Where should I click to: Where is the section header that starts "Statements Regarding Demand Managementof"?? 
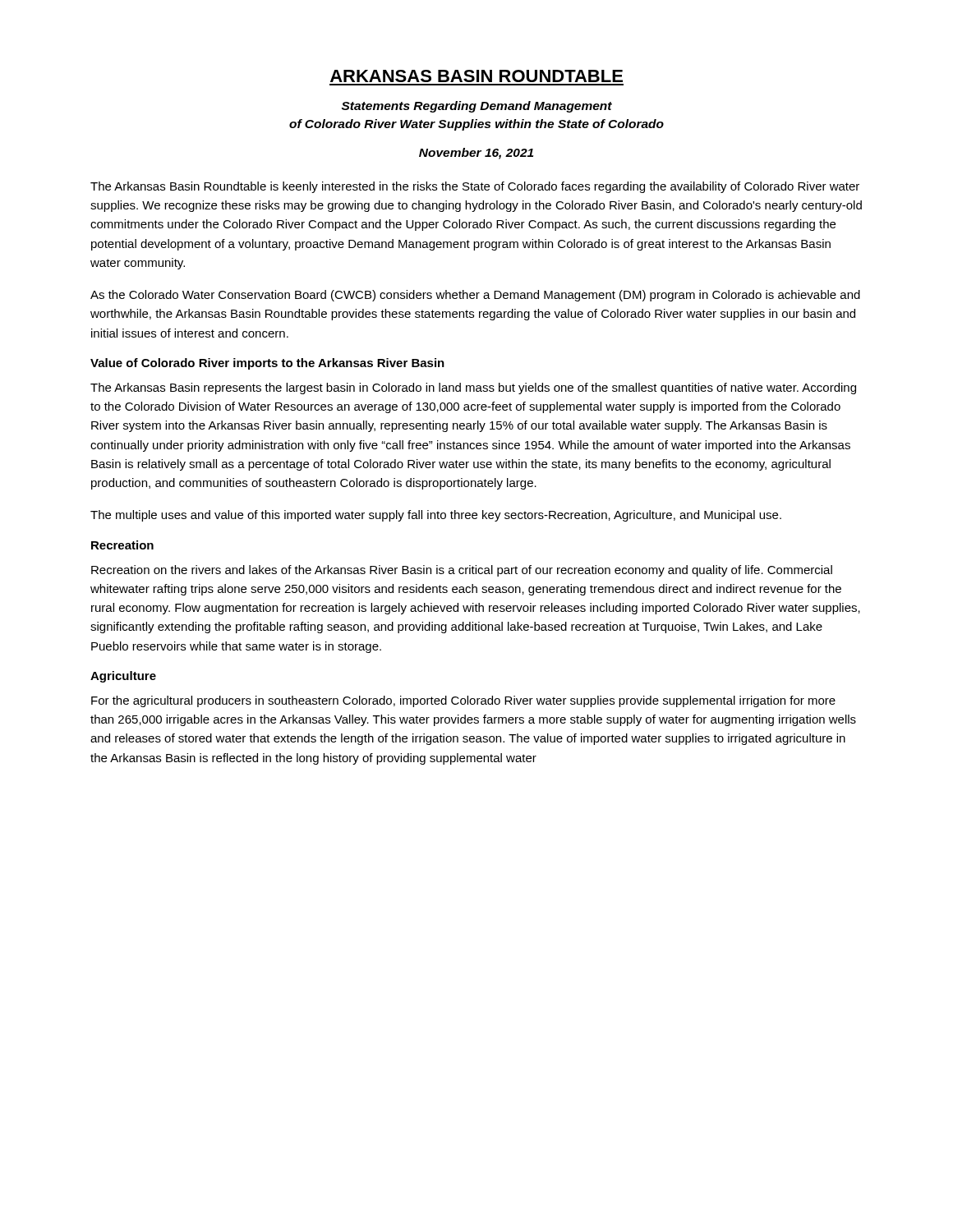tap(476, 115)
